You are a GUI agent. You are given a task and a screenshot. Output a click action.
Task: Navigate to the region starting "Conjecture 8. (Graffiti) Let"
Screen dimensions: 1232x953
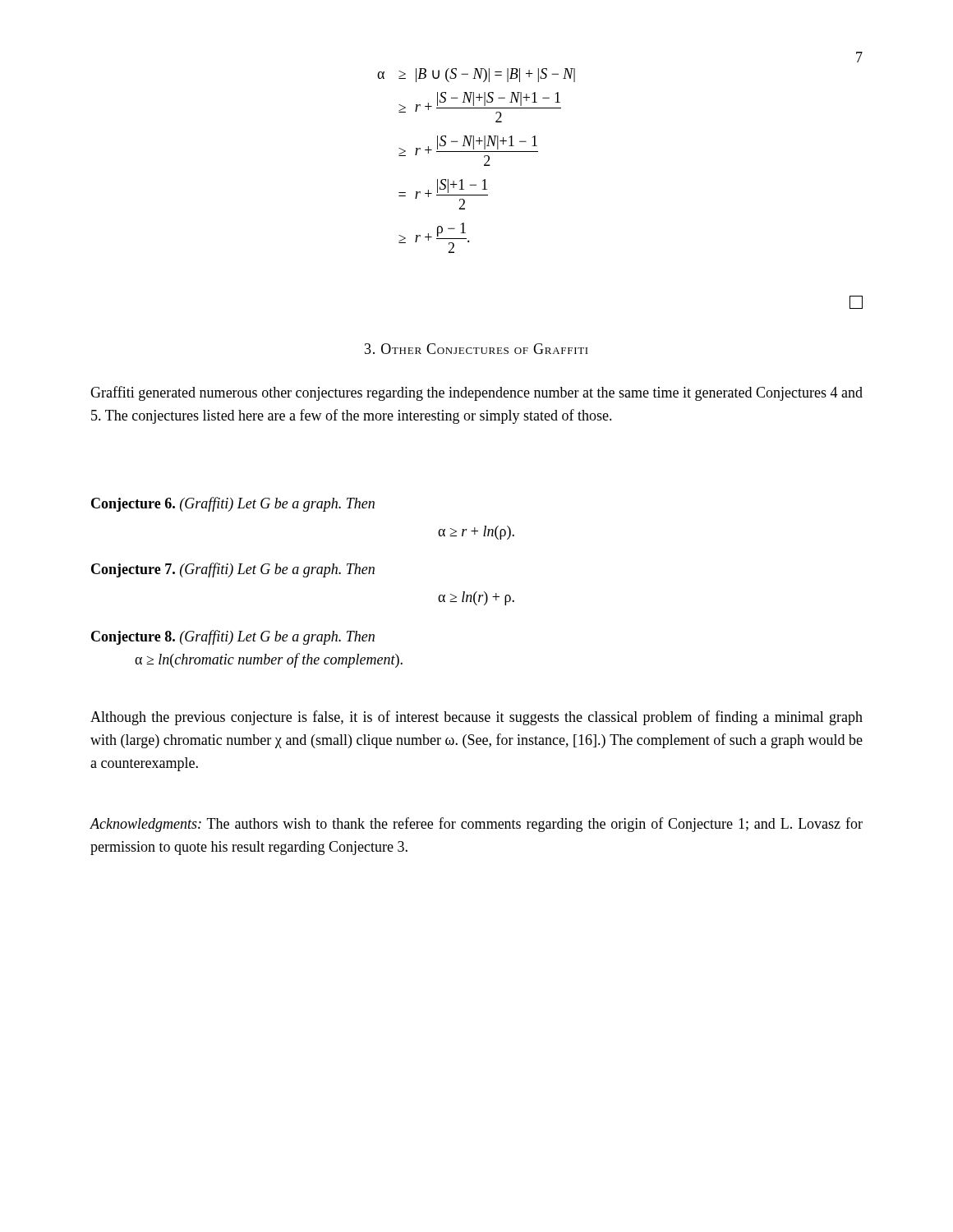[x=247, y=648]
